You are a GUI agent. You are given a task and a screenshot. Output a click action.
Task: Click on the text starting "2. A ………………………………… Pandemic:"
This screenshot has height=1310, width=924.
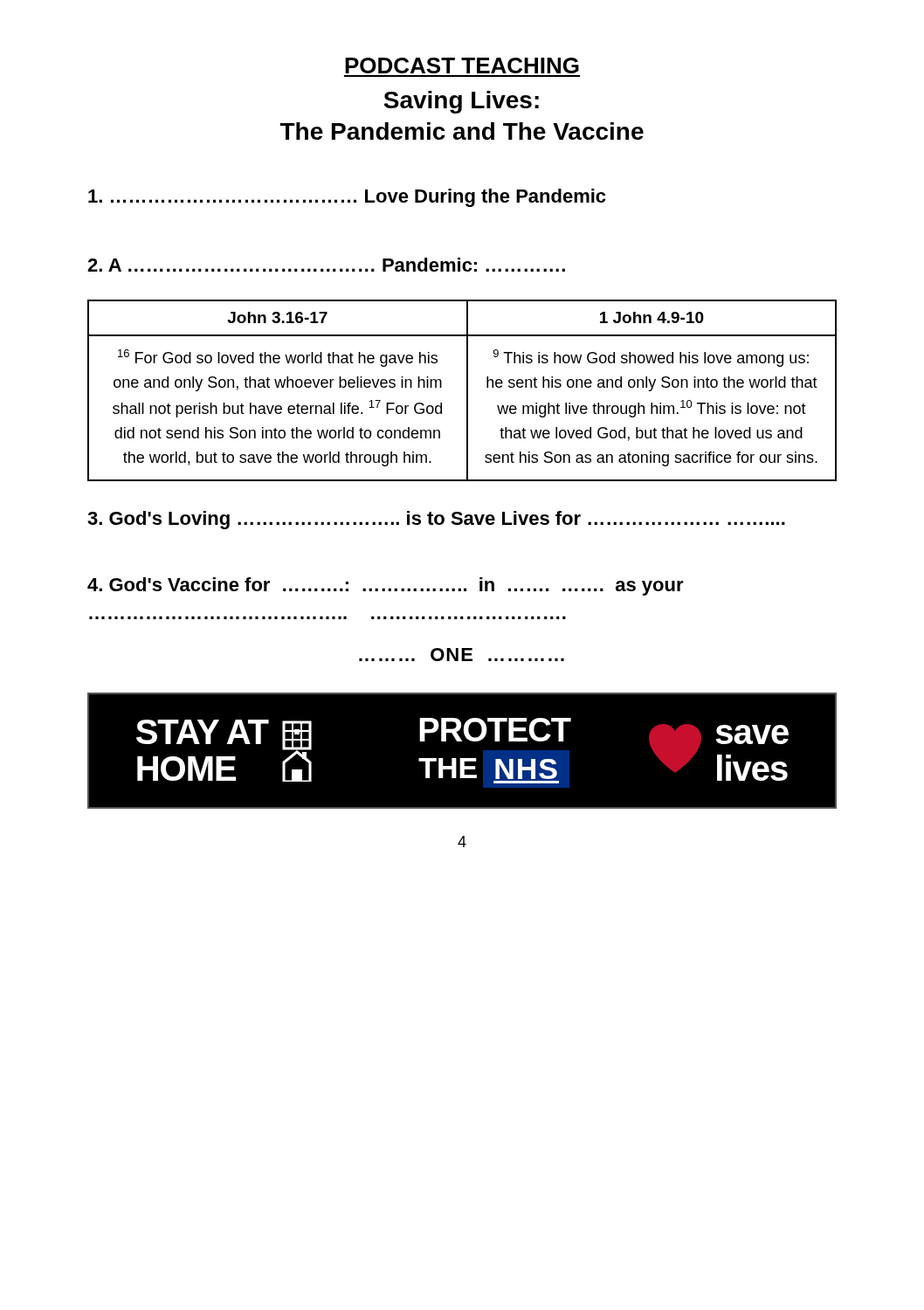point(327,265)
